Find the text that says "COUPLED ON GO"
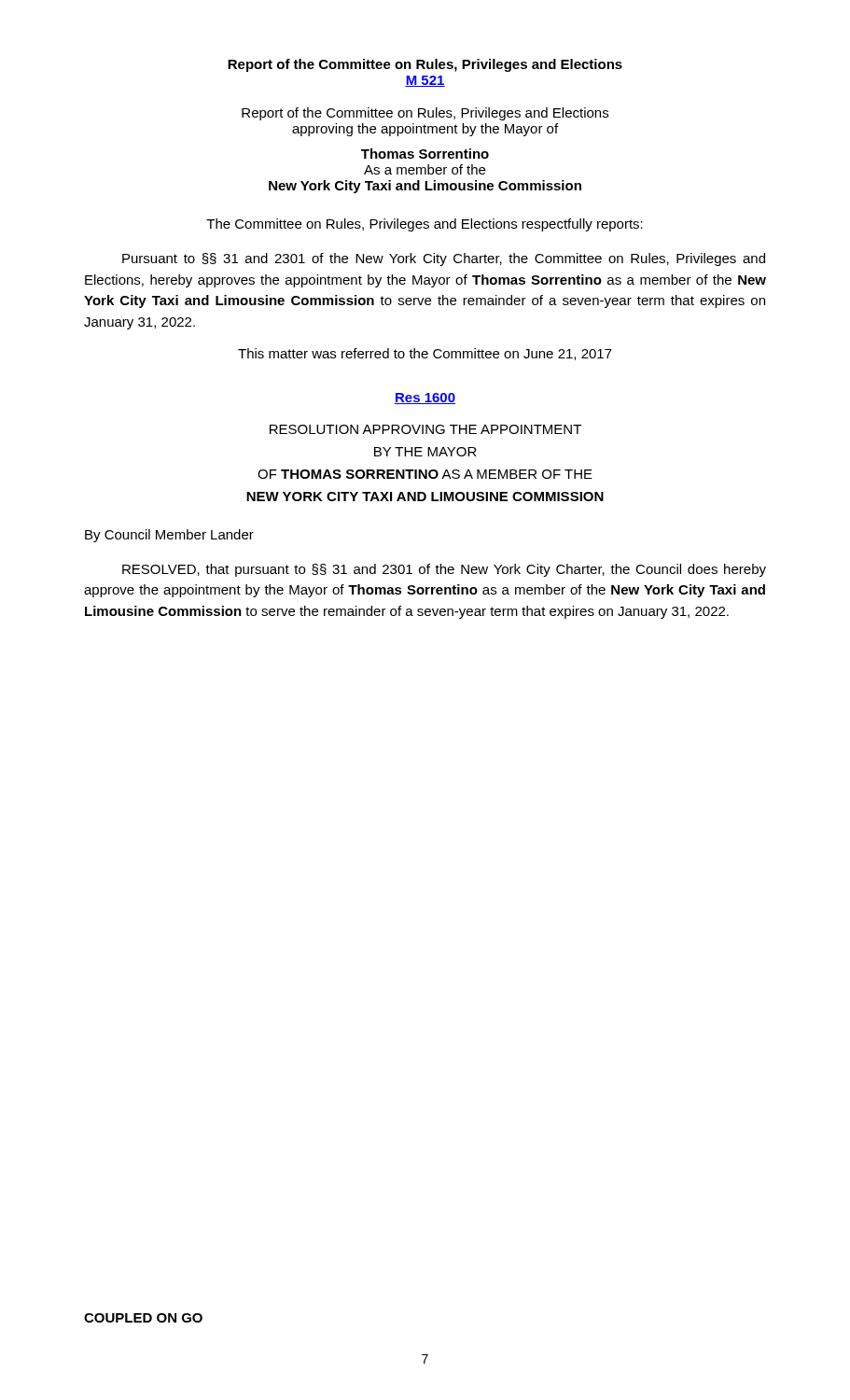Viewport: 850px width, 1400px height. pos(143,1317)
